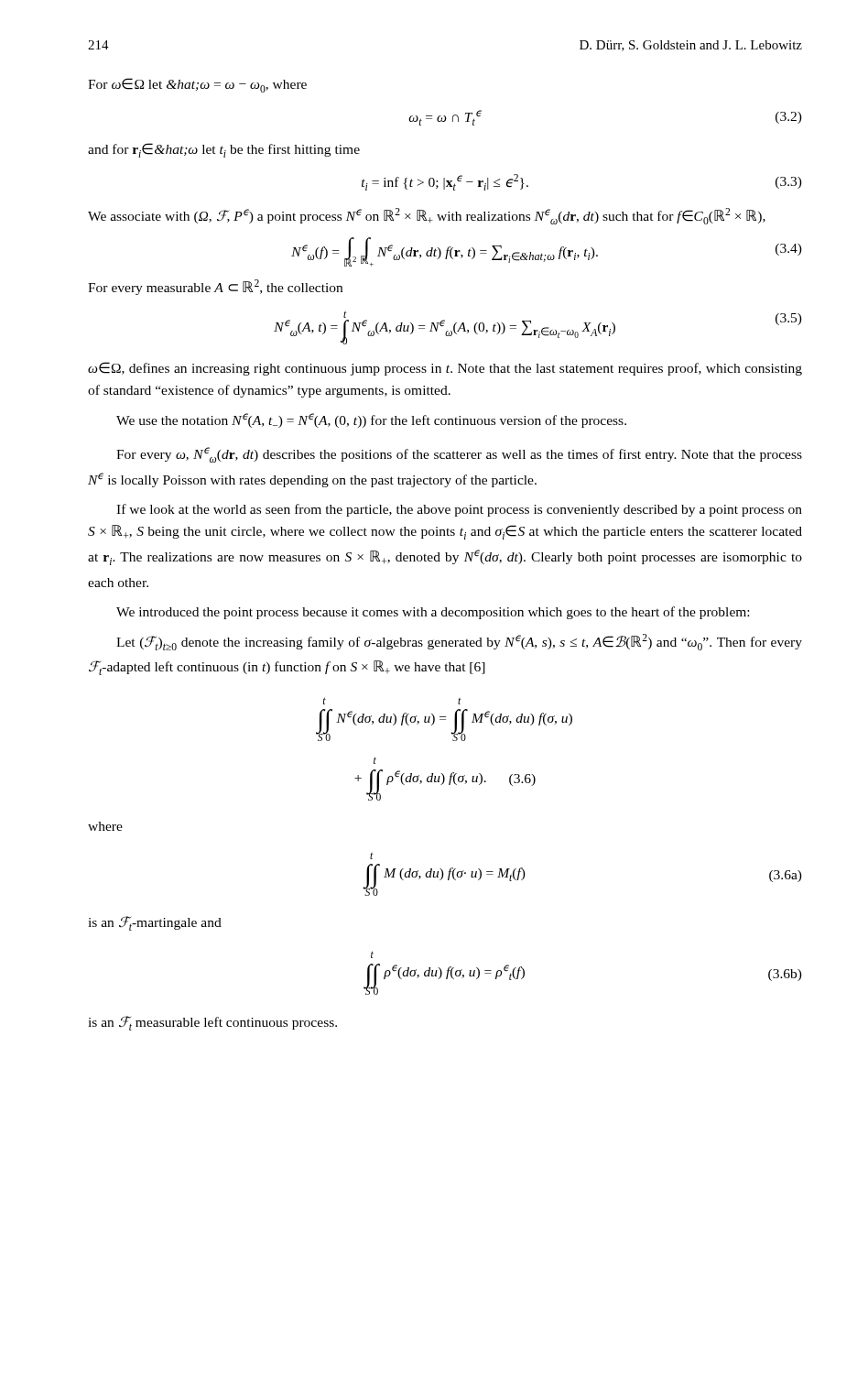Image resolution: width=868 pixels, height=1374 pixels.
Task: Select the formula containing "ti = inf {t >"
Action: coord(444,182)
